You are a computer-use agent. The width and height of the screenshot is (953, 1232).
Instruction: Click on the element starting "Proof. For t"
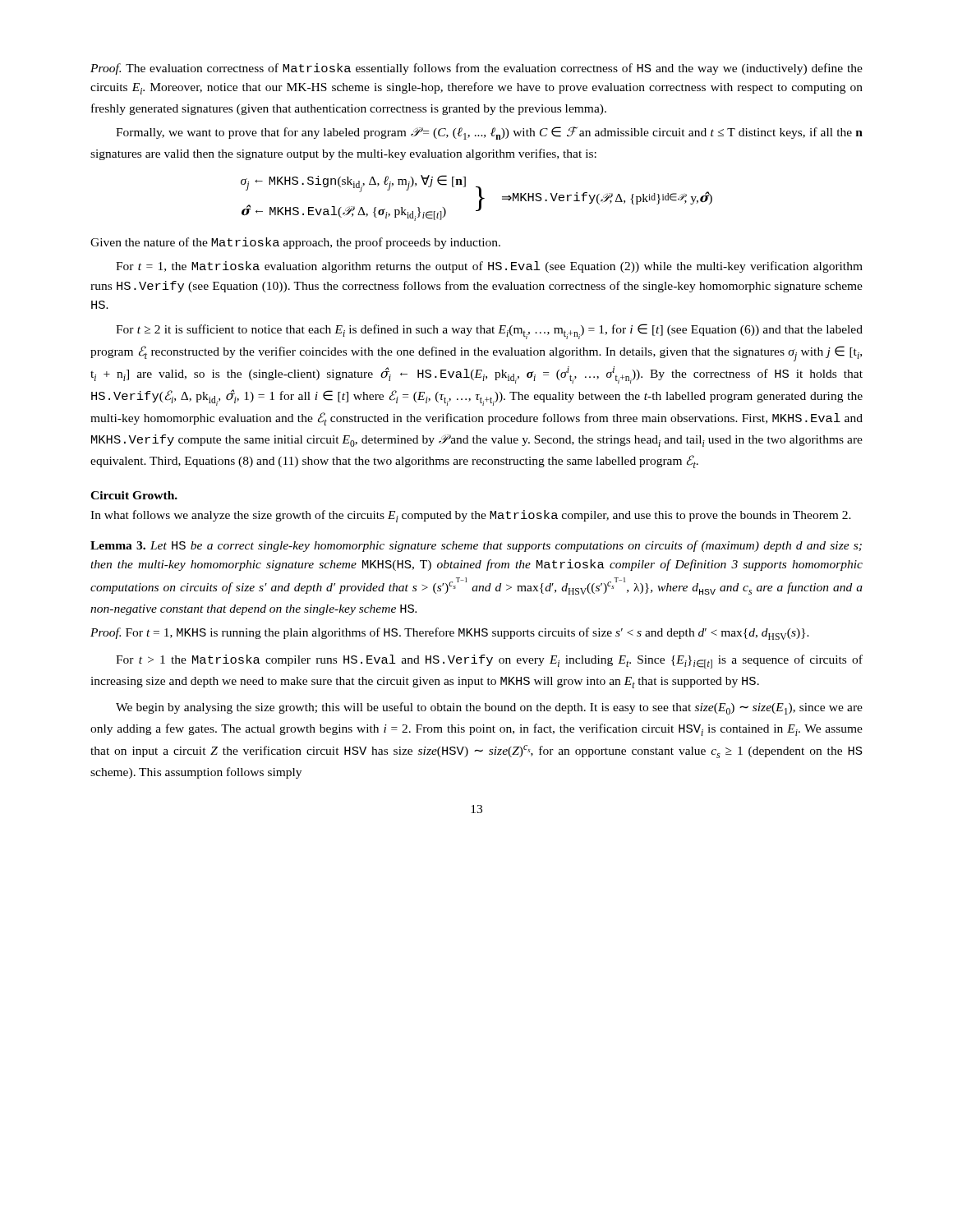476,634
